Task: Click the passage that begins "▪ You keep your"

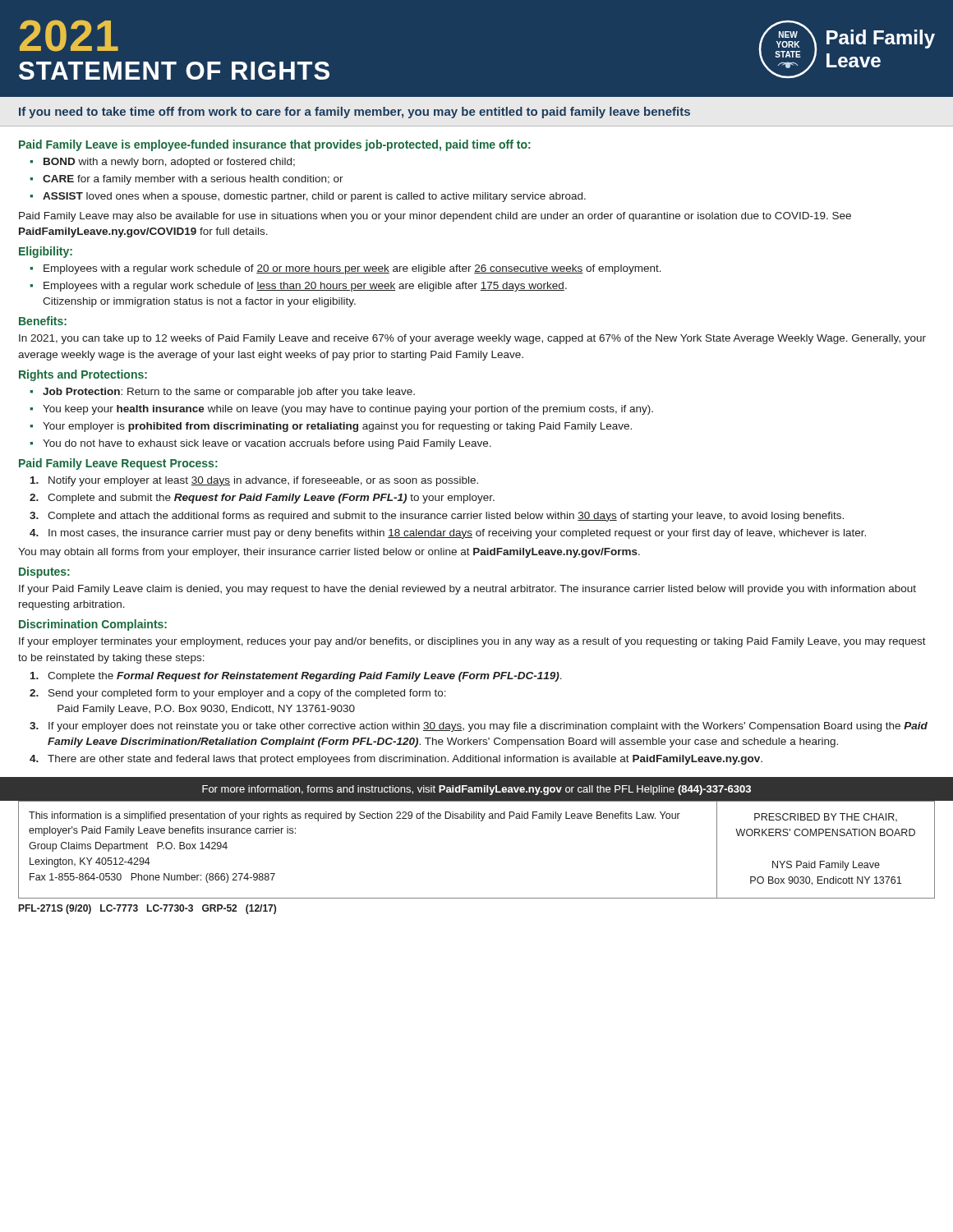Action: click(342, 409)
